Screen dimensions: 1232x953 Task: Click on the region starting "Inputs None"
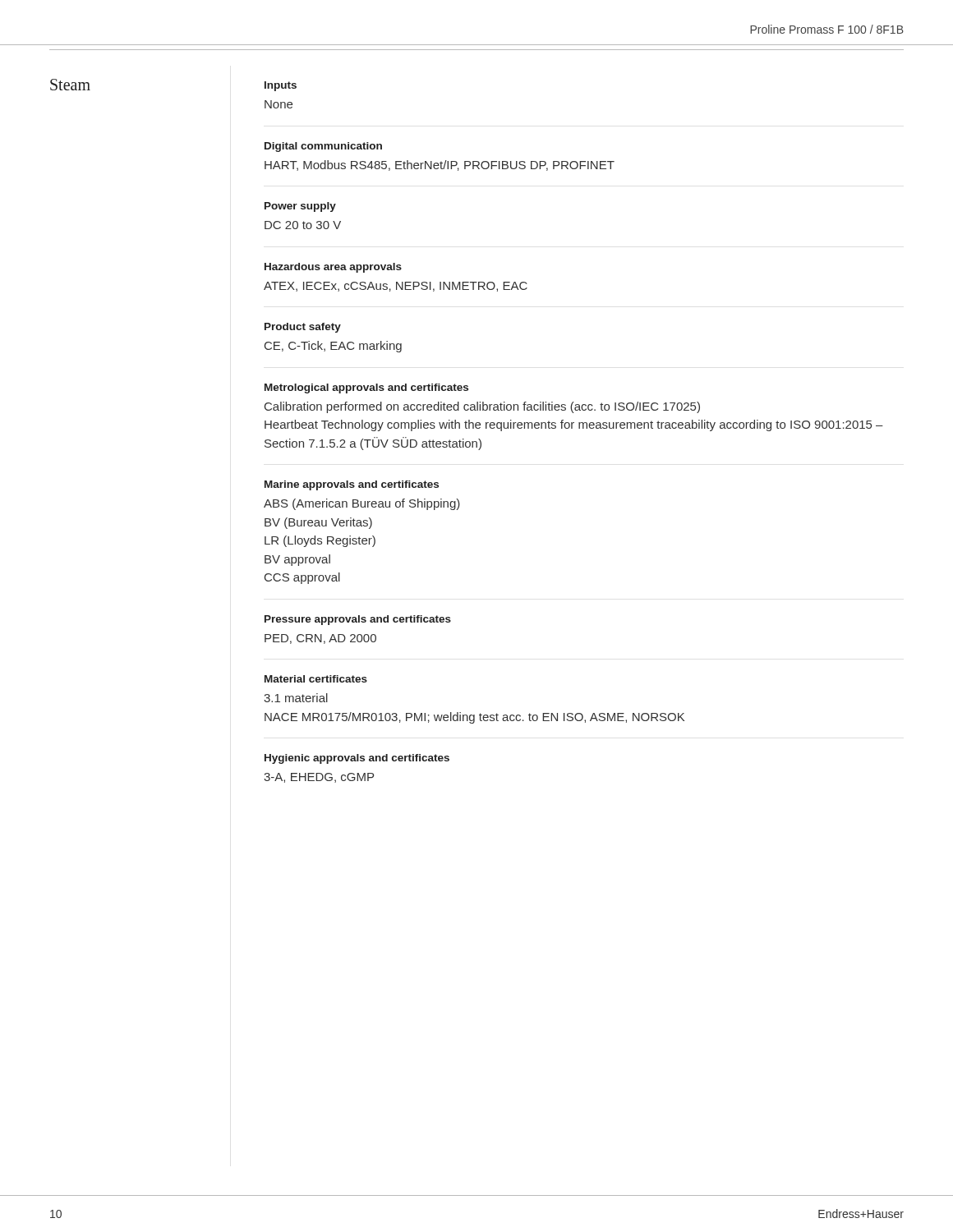[x=281, y=86]
